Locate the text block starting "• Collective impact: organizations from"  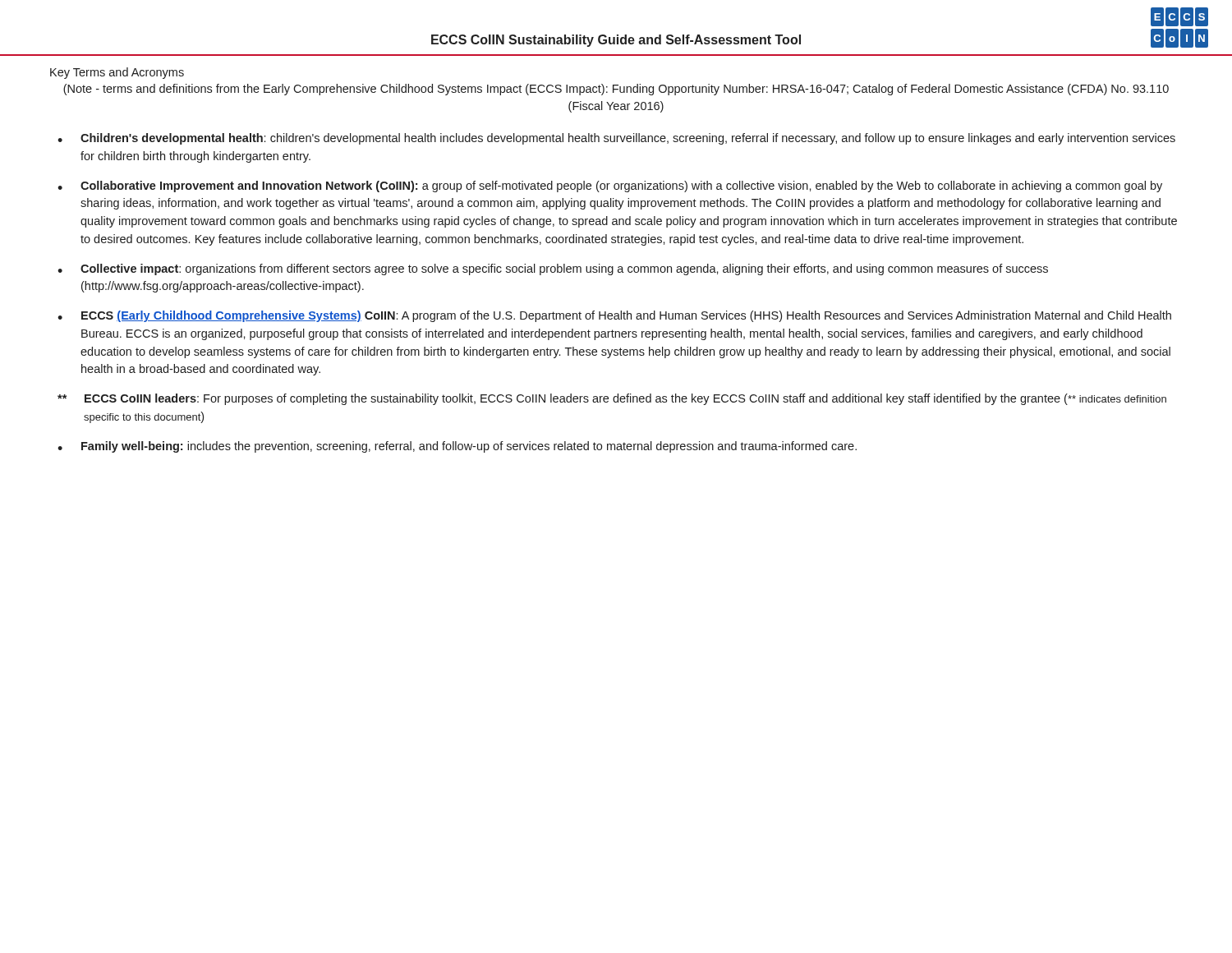point(620,278)
